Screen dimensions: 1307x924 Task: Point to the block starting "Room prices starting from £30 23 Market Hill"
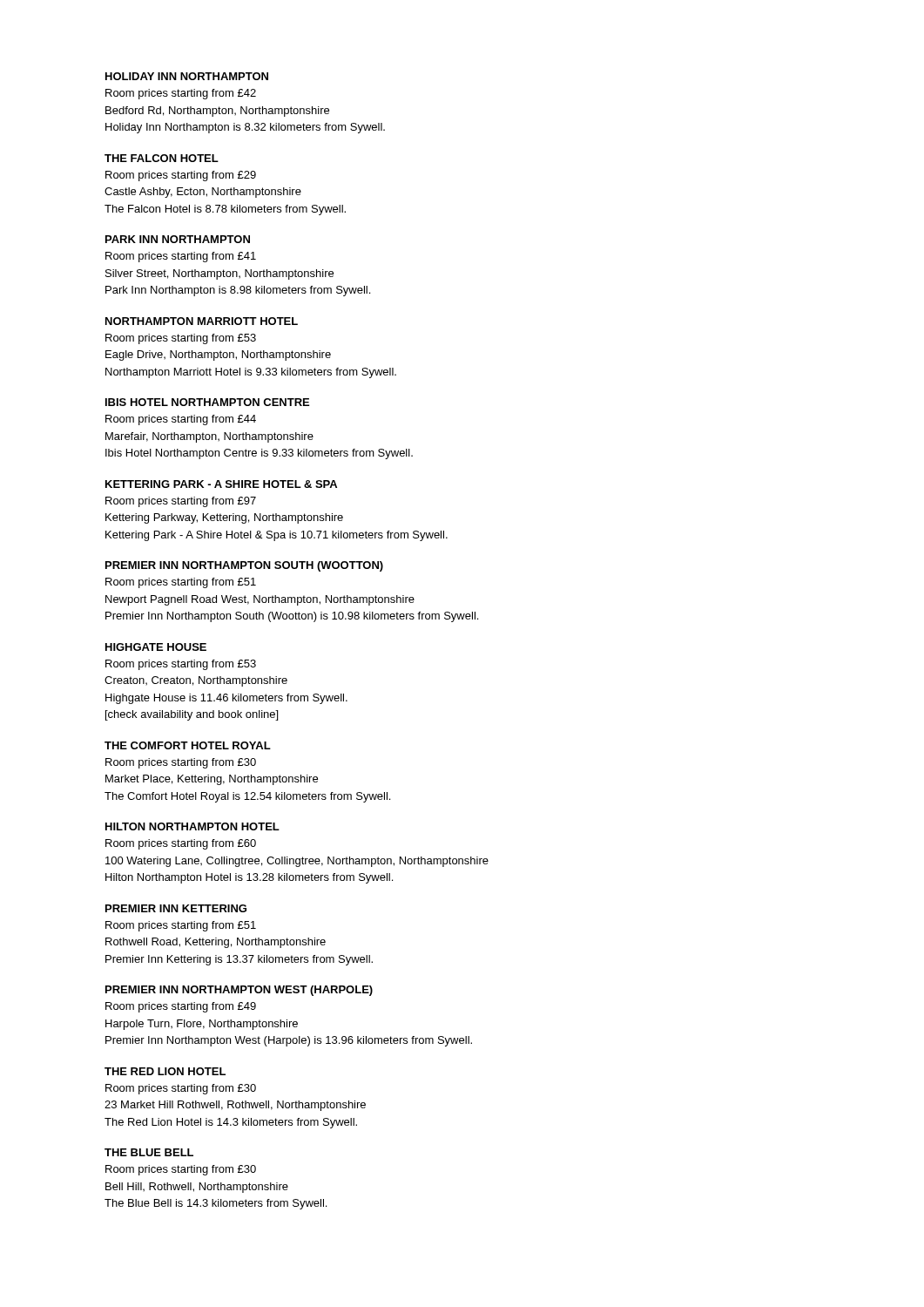(x=235, y=1104)
